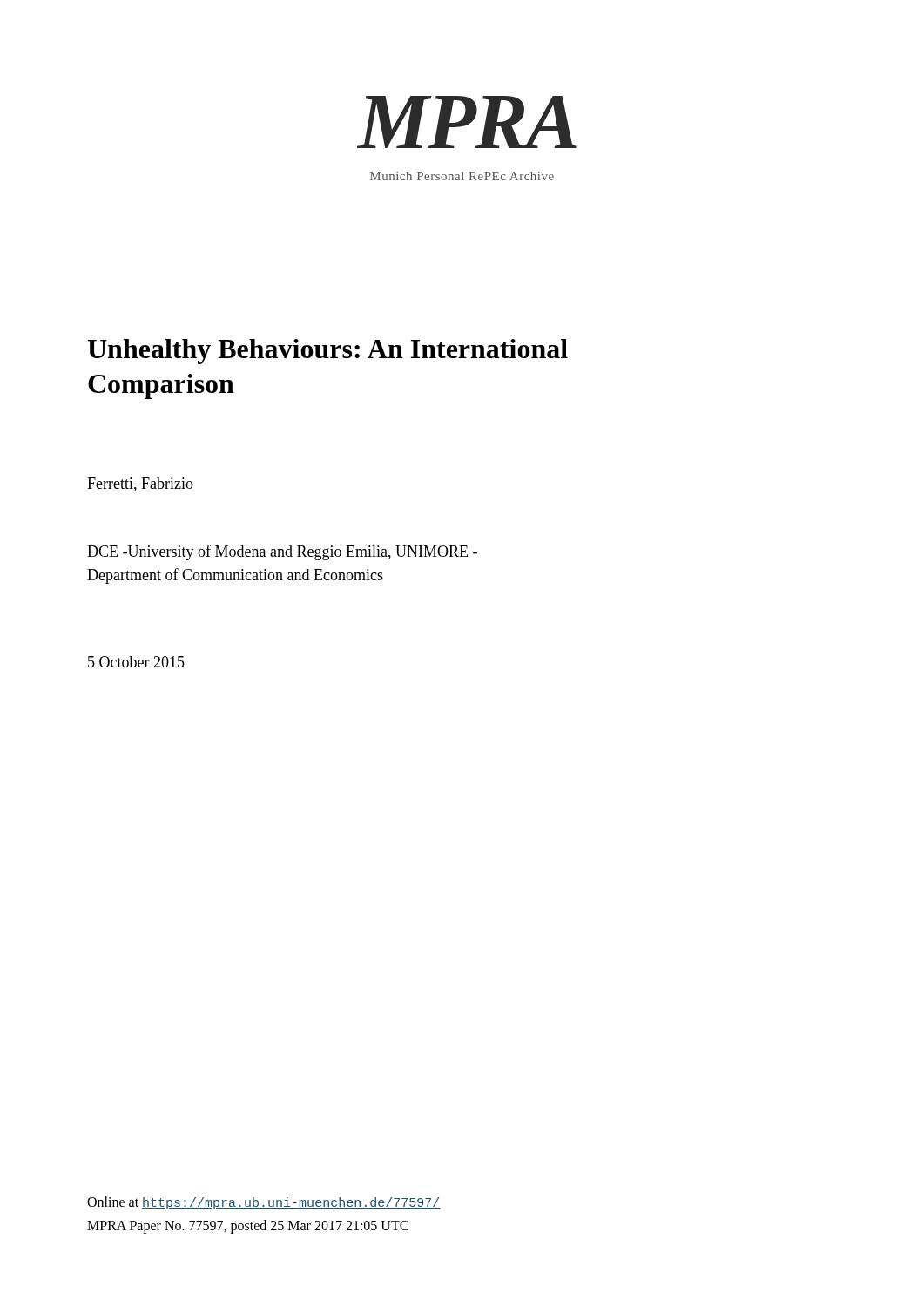Point to the block starting "Online at https://mpra.ub.uni-muenchen.de/77597/ MPRA Paper No. 77597, posted"
Screen dimensions: 1307x924
392,1214
